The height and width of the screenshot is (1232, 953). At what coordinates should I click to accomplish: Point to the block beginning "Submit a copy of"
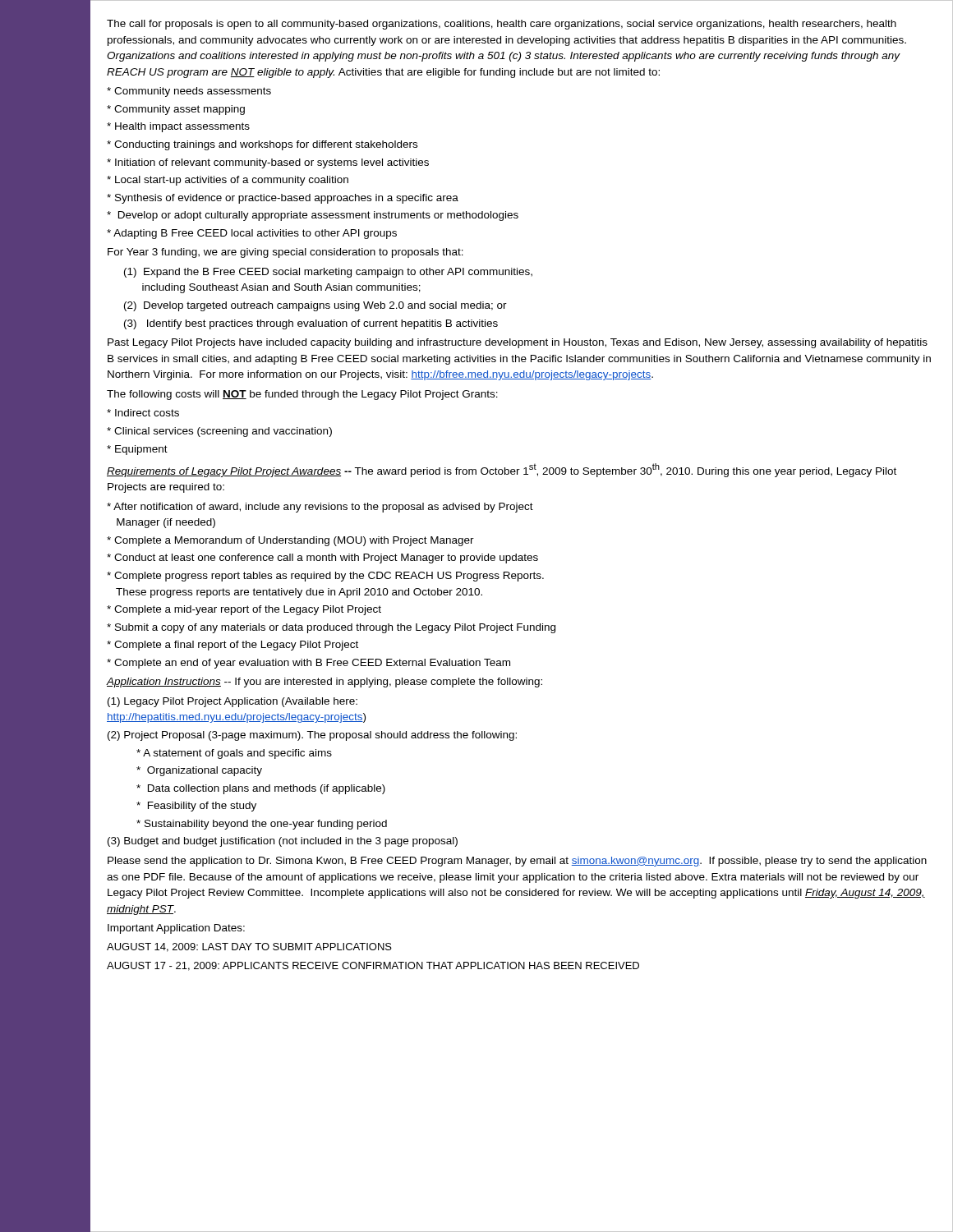point(332,627)
